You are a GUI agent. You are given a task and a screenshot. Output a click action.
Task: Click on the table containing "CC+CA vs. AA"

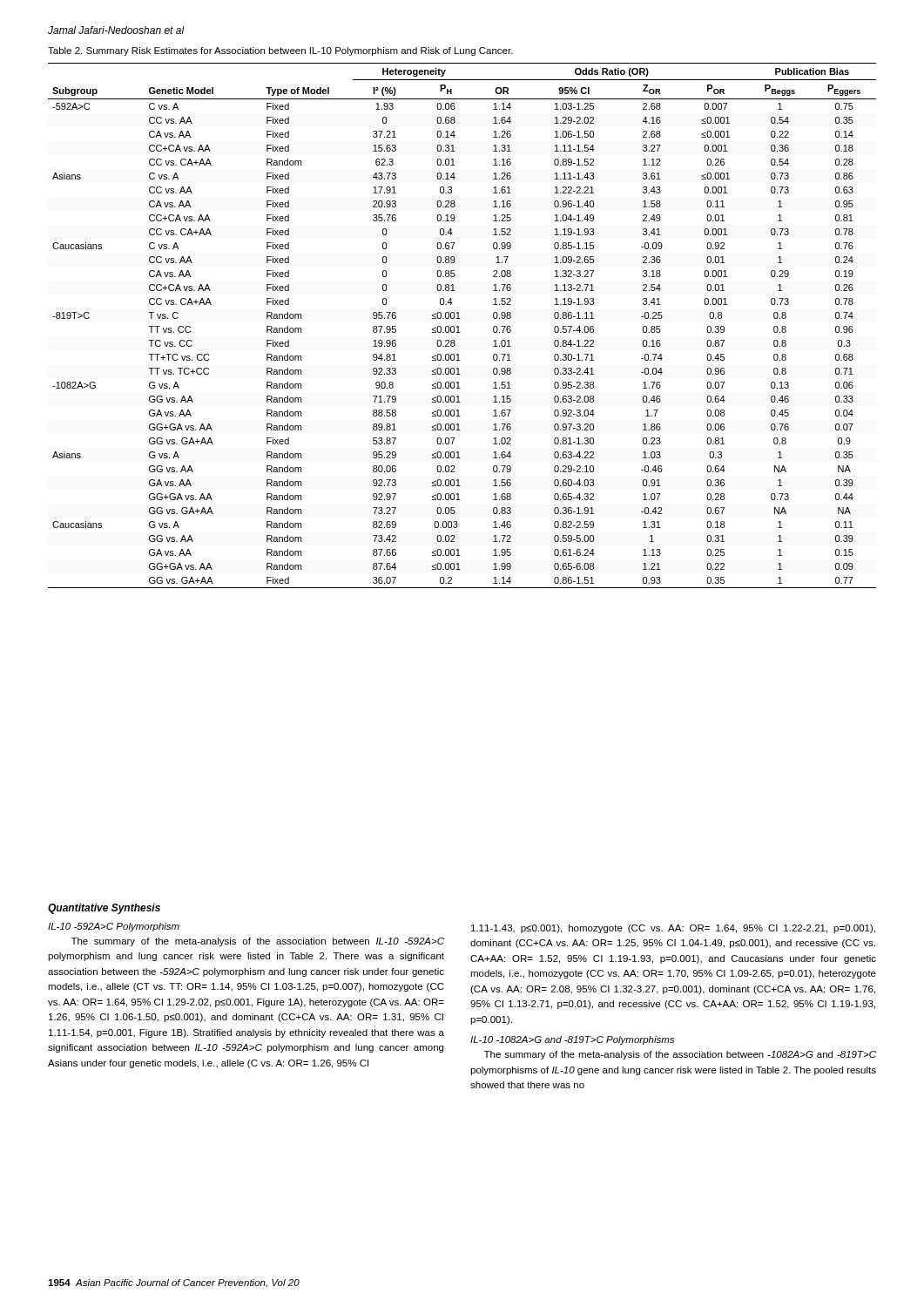pyautogui.click(x=462, y=326)
